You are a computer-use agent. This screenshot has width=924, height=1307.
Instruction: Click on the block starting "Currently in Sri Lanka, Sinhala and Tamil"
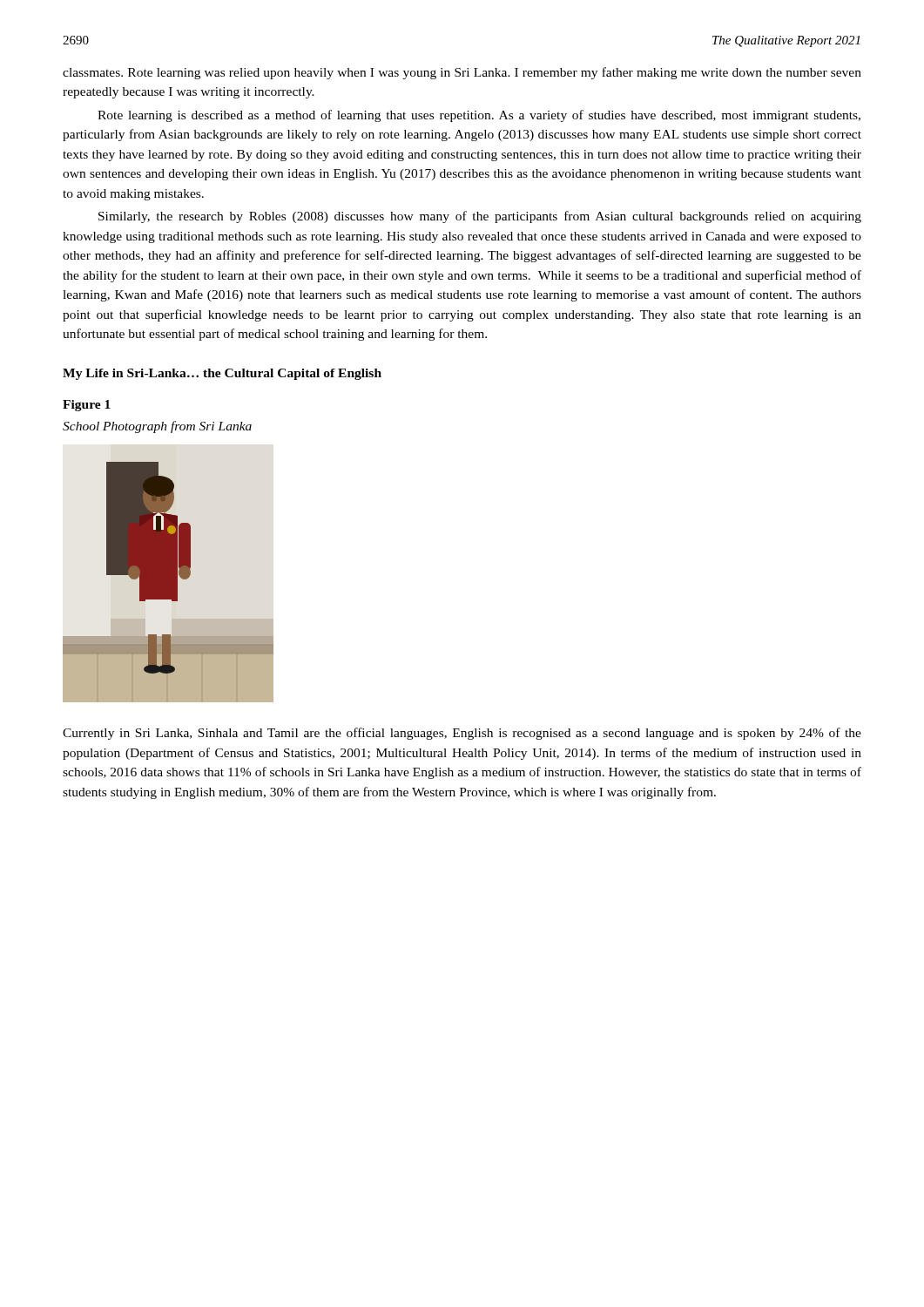click(462, 763)
